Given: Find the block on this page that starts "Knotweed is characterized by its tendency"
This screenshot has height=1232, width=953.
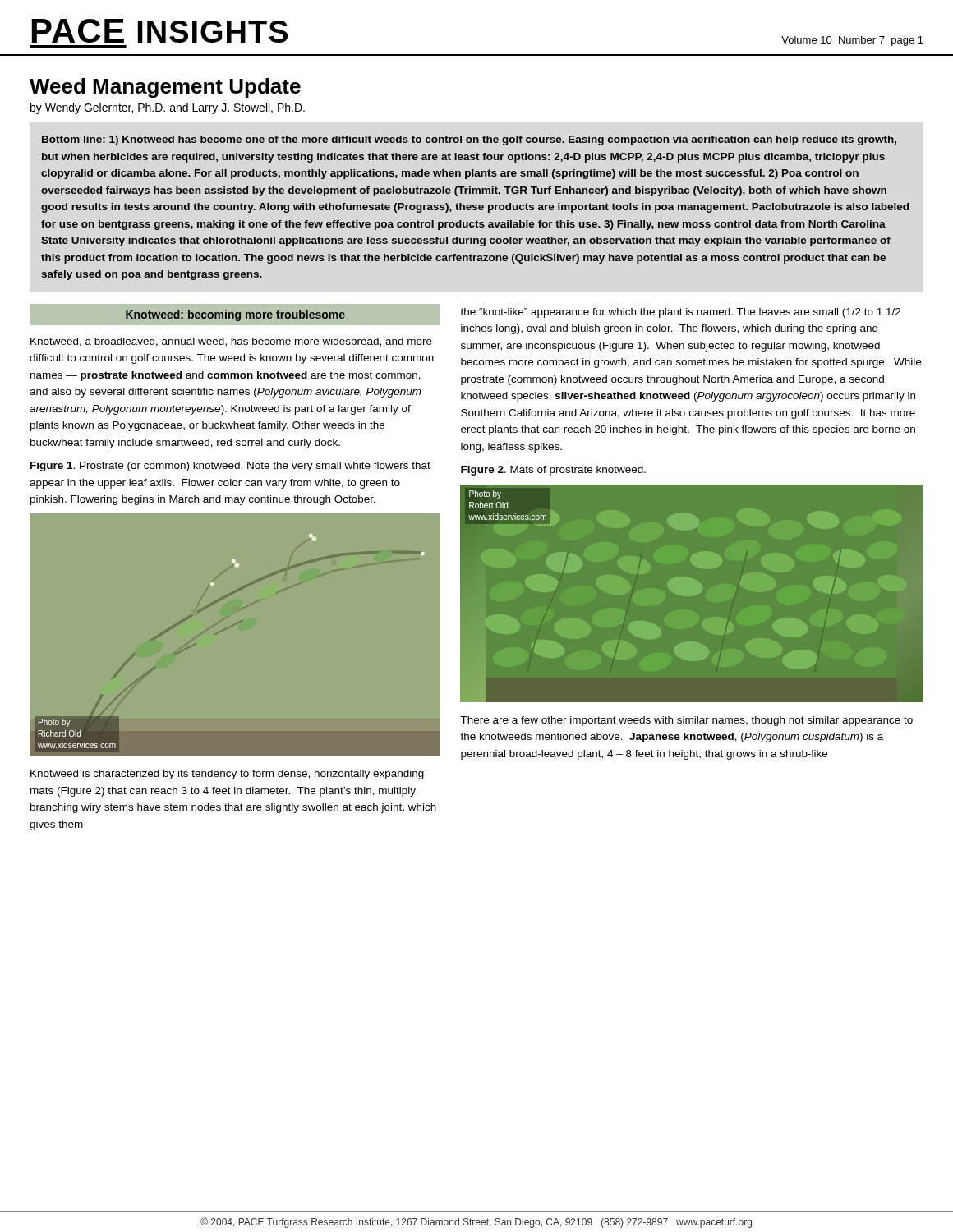Looking at the screenshot, I should pos(233,799).
